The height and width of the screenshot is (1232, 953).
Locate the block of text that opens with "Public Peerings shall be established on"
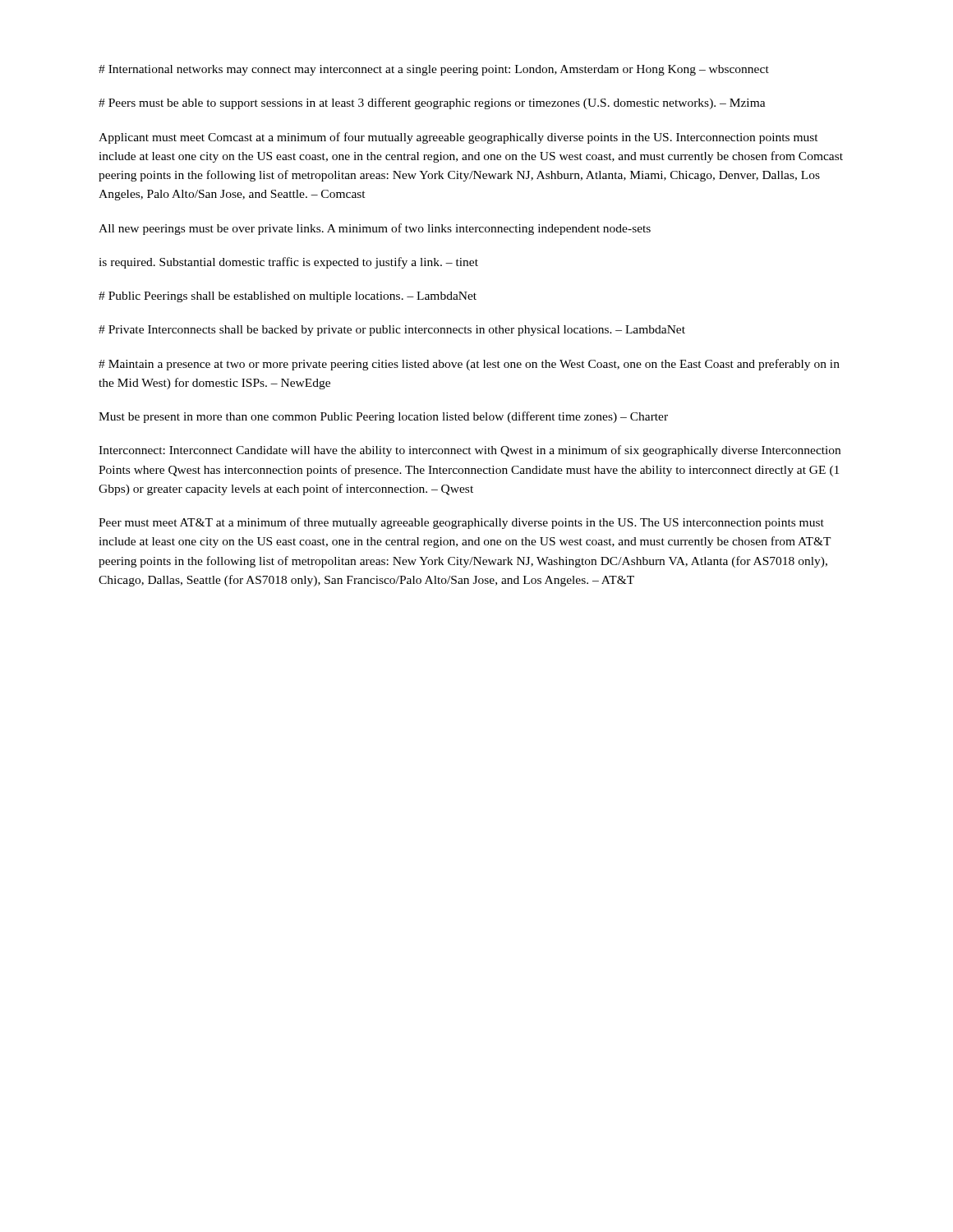(x=288, y=295)
